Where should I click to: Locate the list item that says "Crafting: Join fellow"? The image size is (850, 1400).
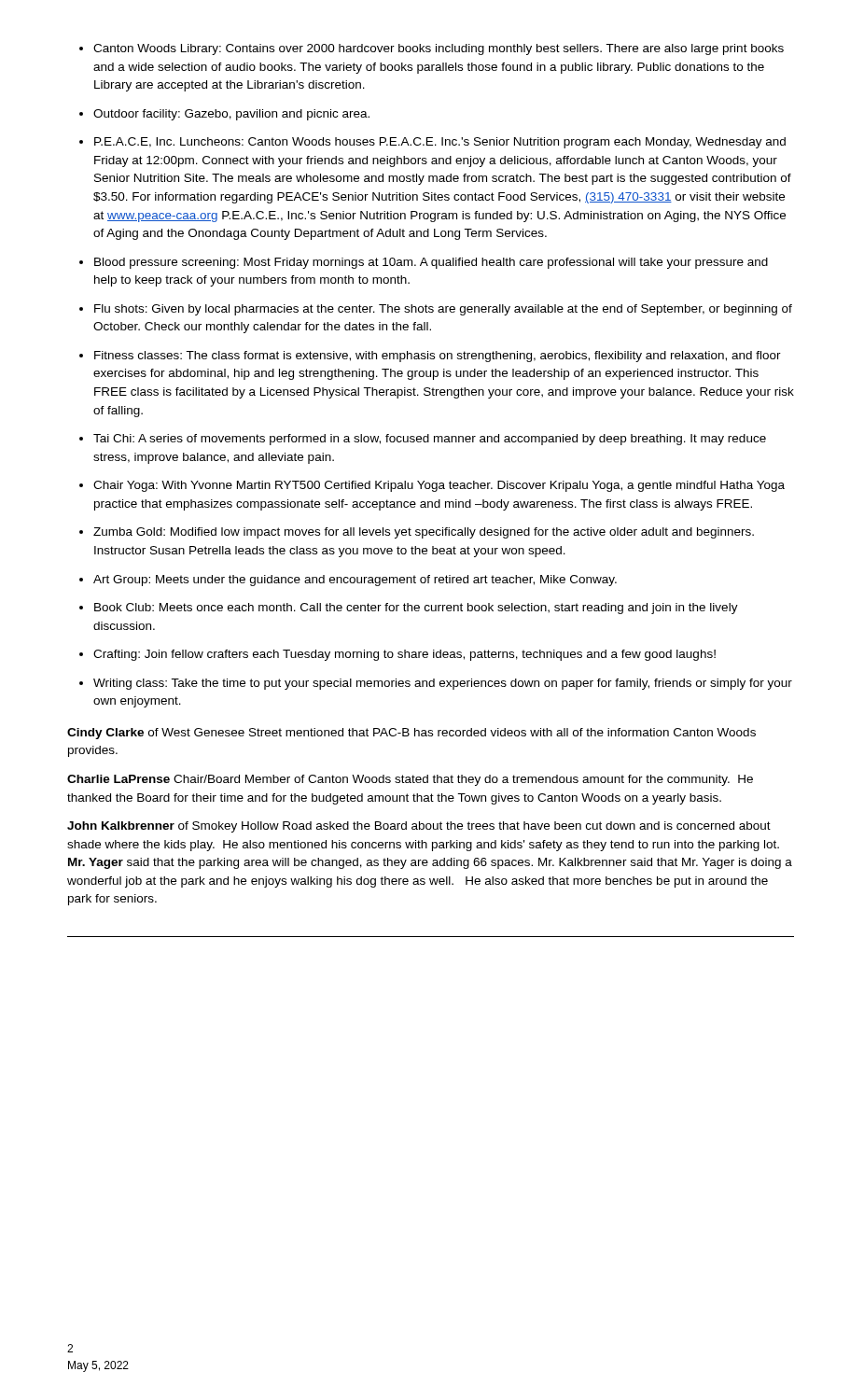[x=444, y=654]
